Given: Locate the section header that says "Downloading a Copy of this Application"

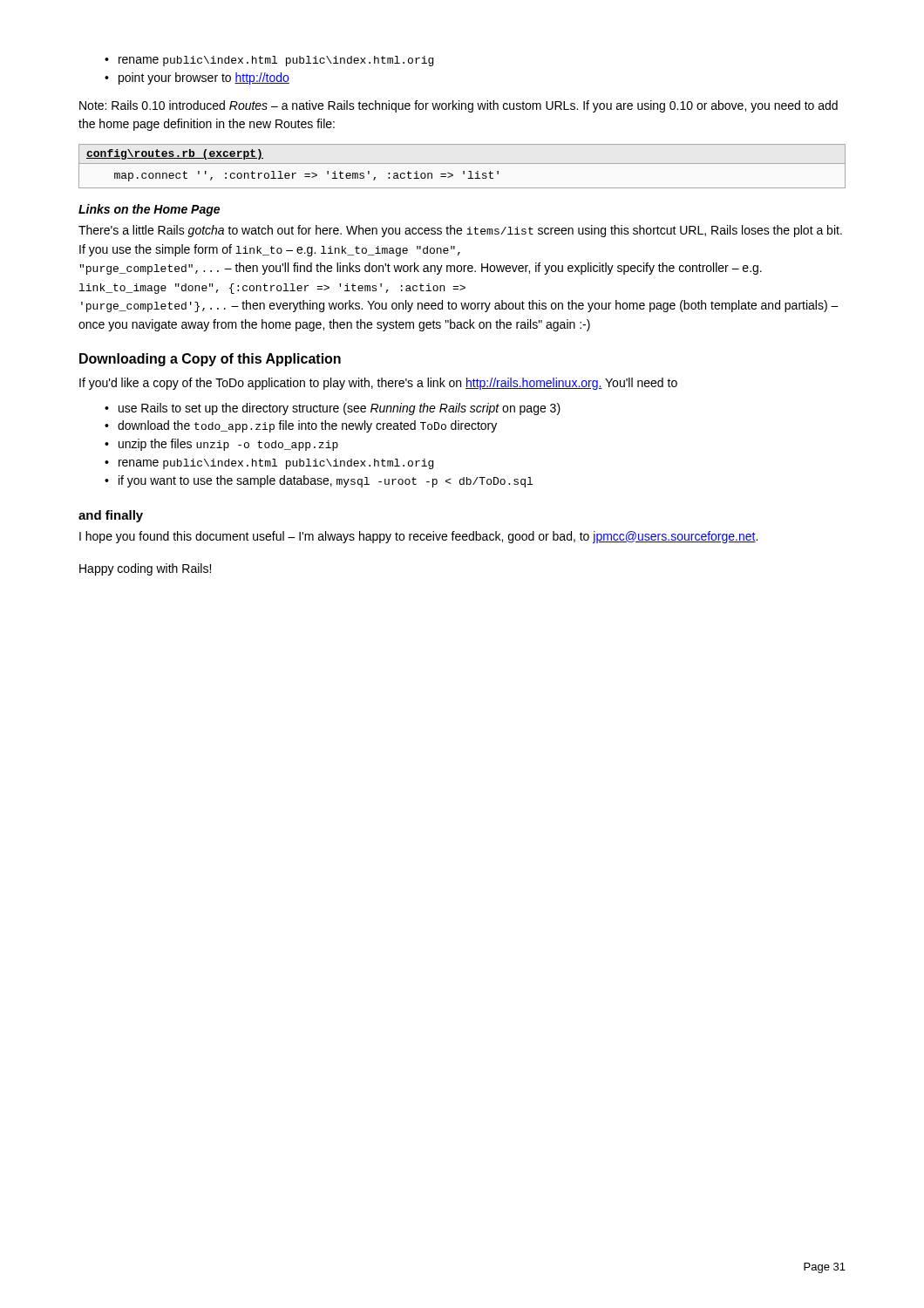Looking at the screenshot, I should [x=210, y=358].
